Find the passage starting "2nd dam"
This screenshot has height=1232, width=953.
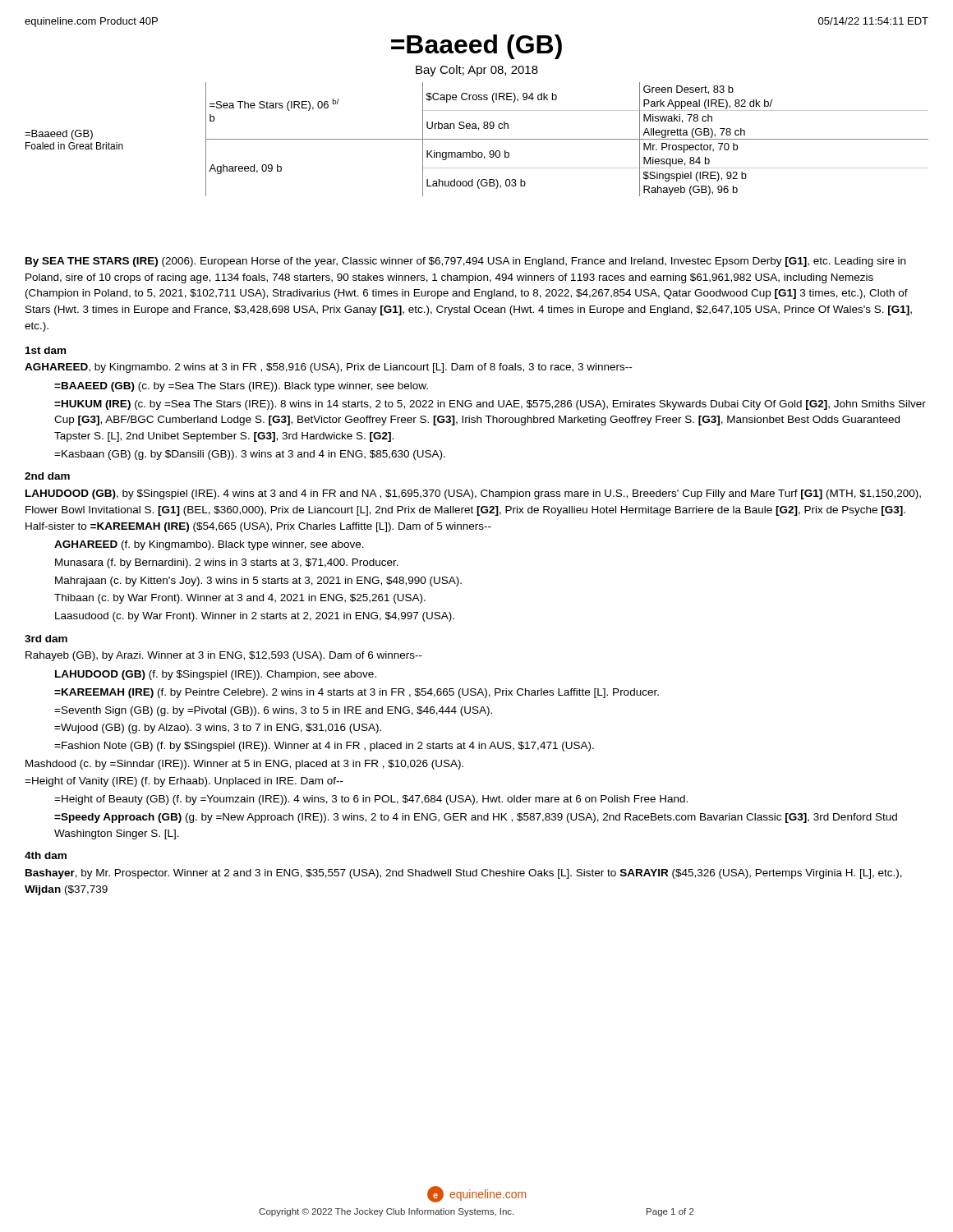[47, 476]
